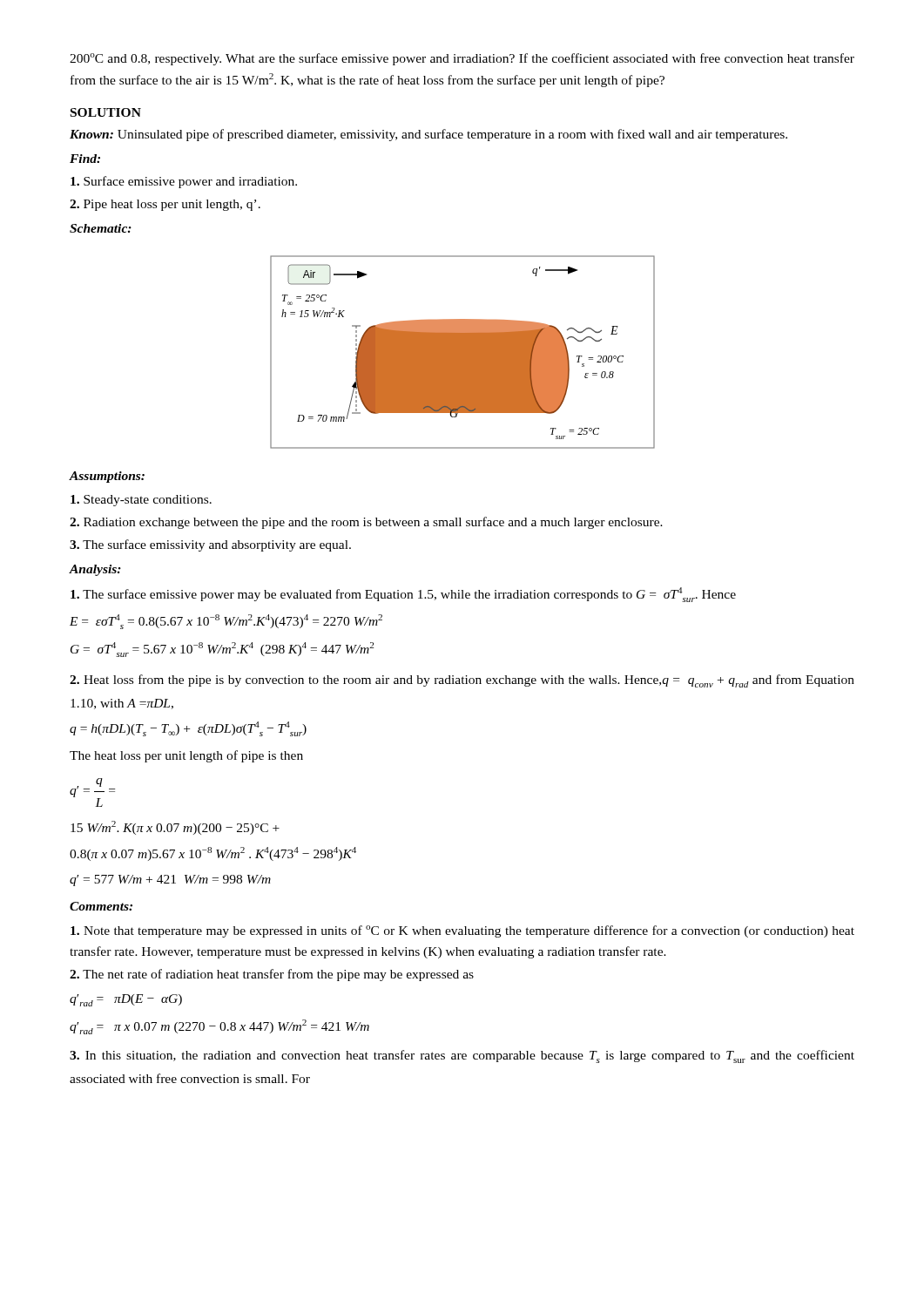Find the formula that says "q′ = 577"
924x1307 pixels.
pyautogui.click(x=170, y=879)
